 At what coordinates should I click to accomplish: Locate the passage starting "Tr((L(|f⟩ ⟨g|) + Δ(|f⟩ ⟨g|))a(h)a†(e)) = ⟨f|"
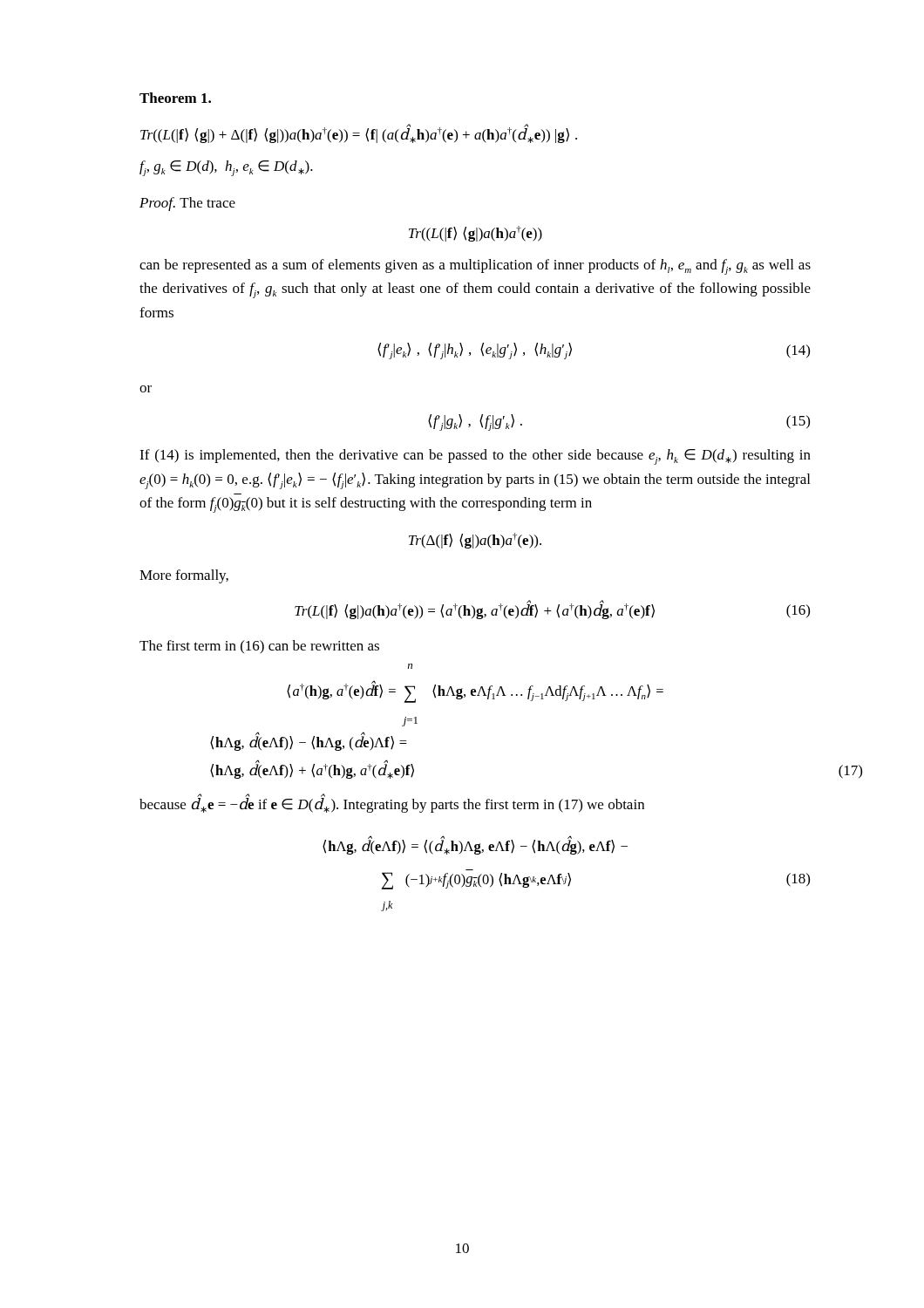pyautogui.click(x=359, y=135)
